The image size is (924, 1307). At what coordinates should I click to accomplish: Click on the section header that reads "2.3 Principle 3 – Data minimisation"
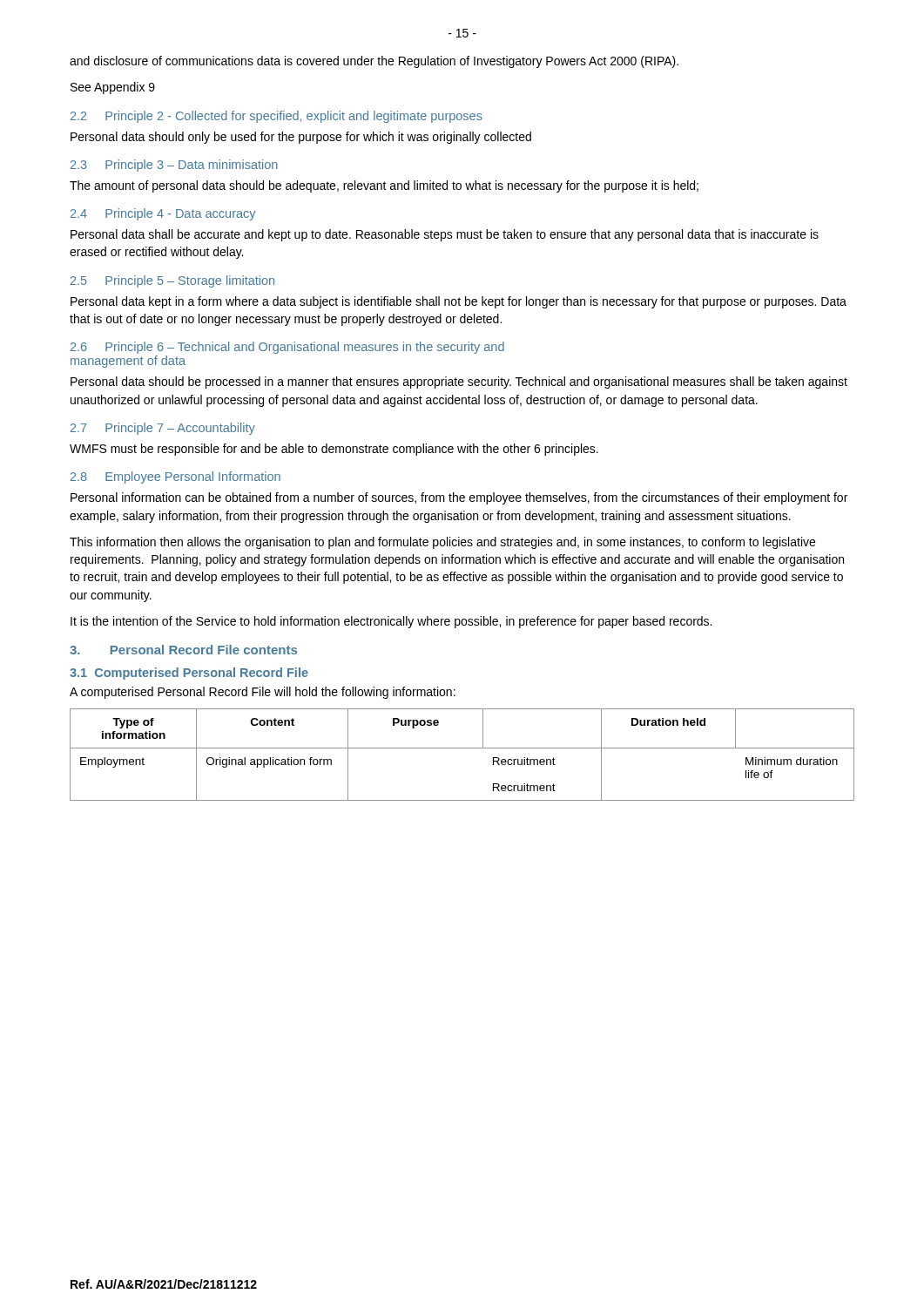[174, 165]
